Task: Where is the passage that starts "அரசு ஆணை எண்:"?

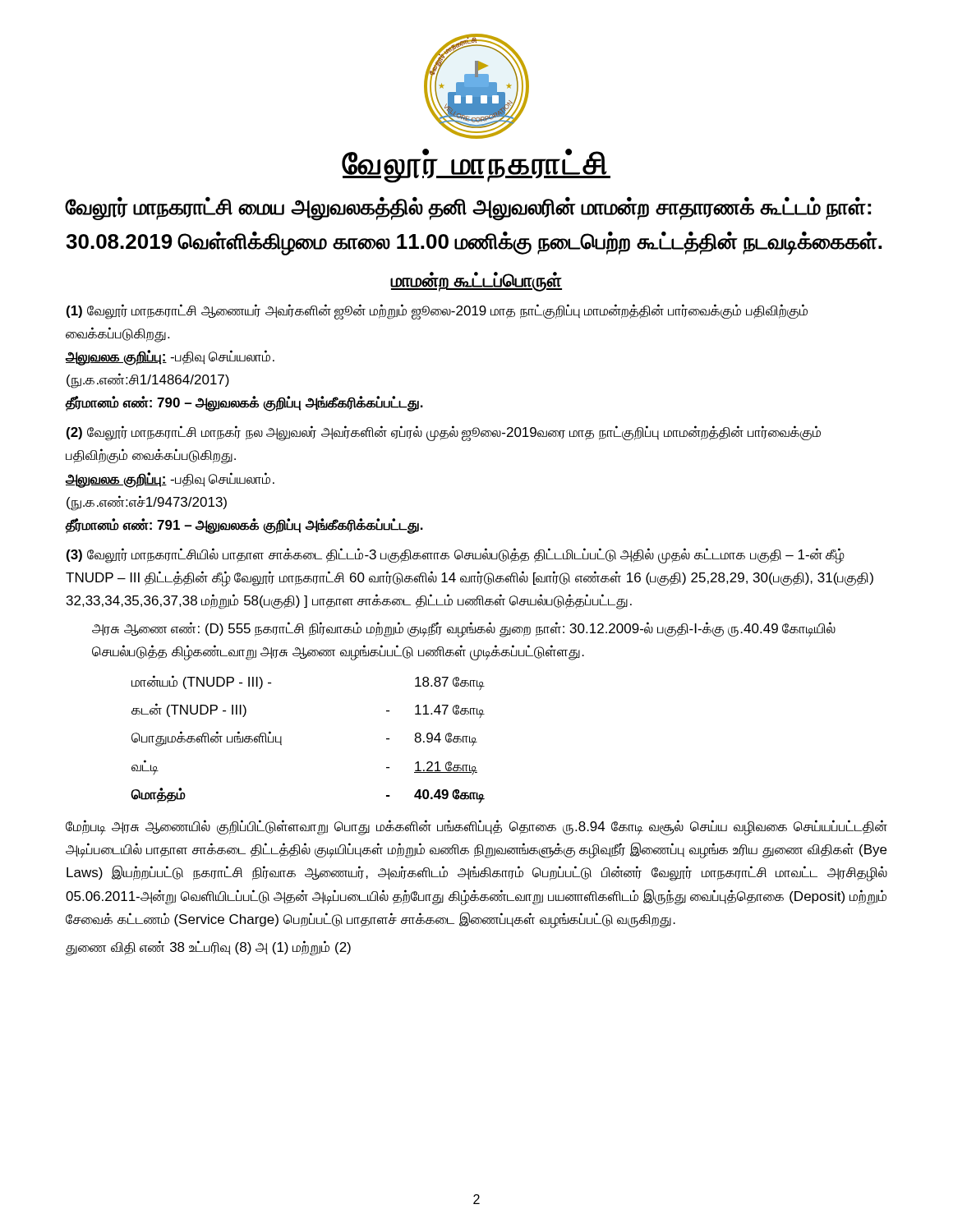Action: pyautogui.click(x=464, y=640)
